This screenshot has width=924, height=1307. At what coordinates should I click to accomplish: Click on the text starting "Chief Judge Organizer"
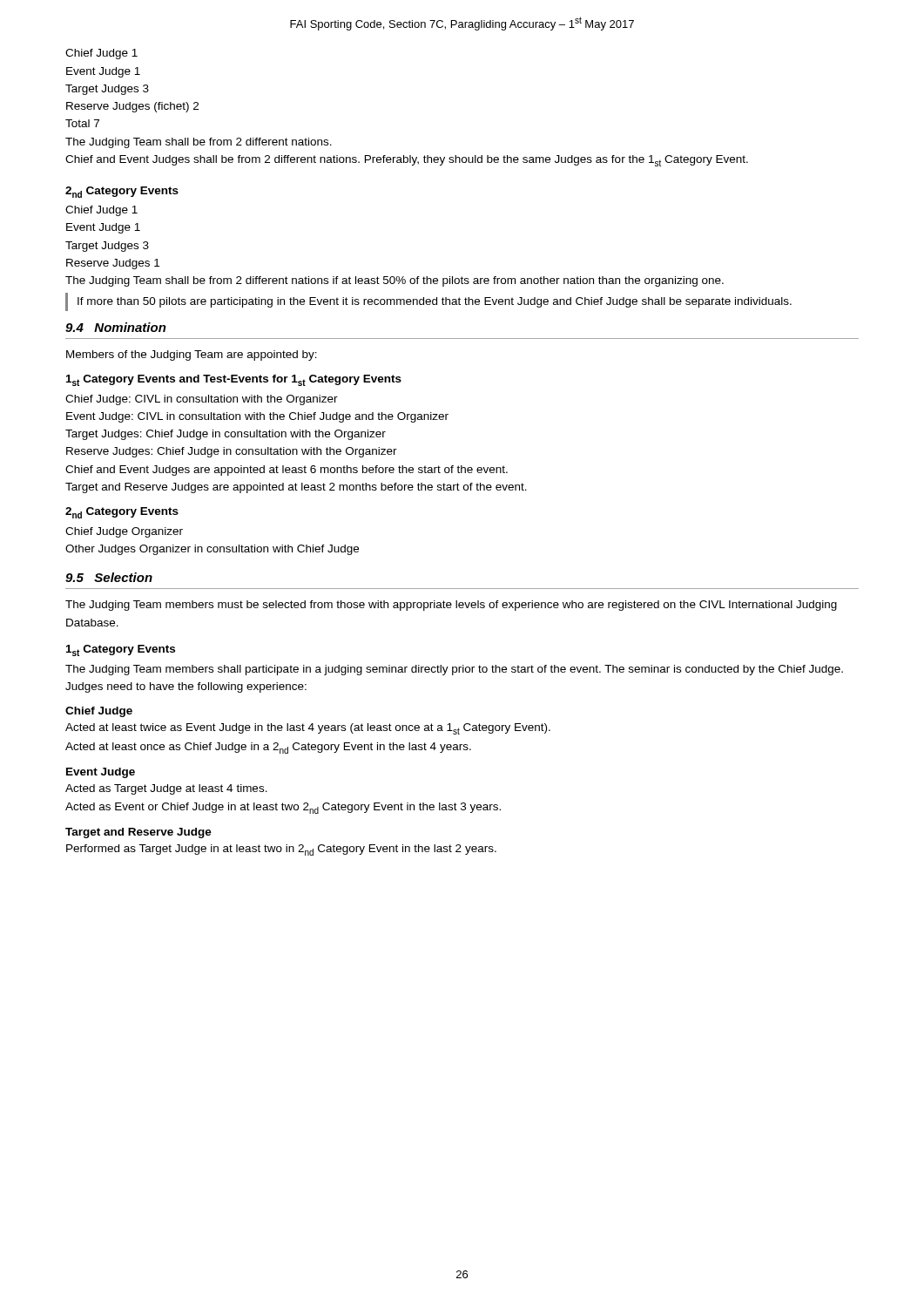pos(212,540)
